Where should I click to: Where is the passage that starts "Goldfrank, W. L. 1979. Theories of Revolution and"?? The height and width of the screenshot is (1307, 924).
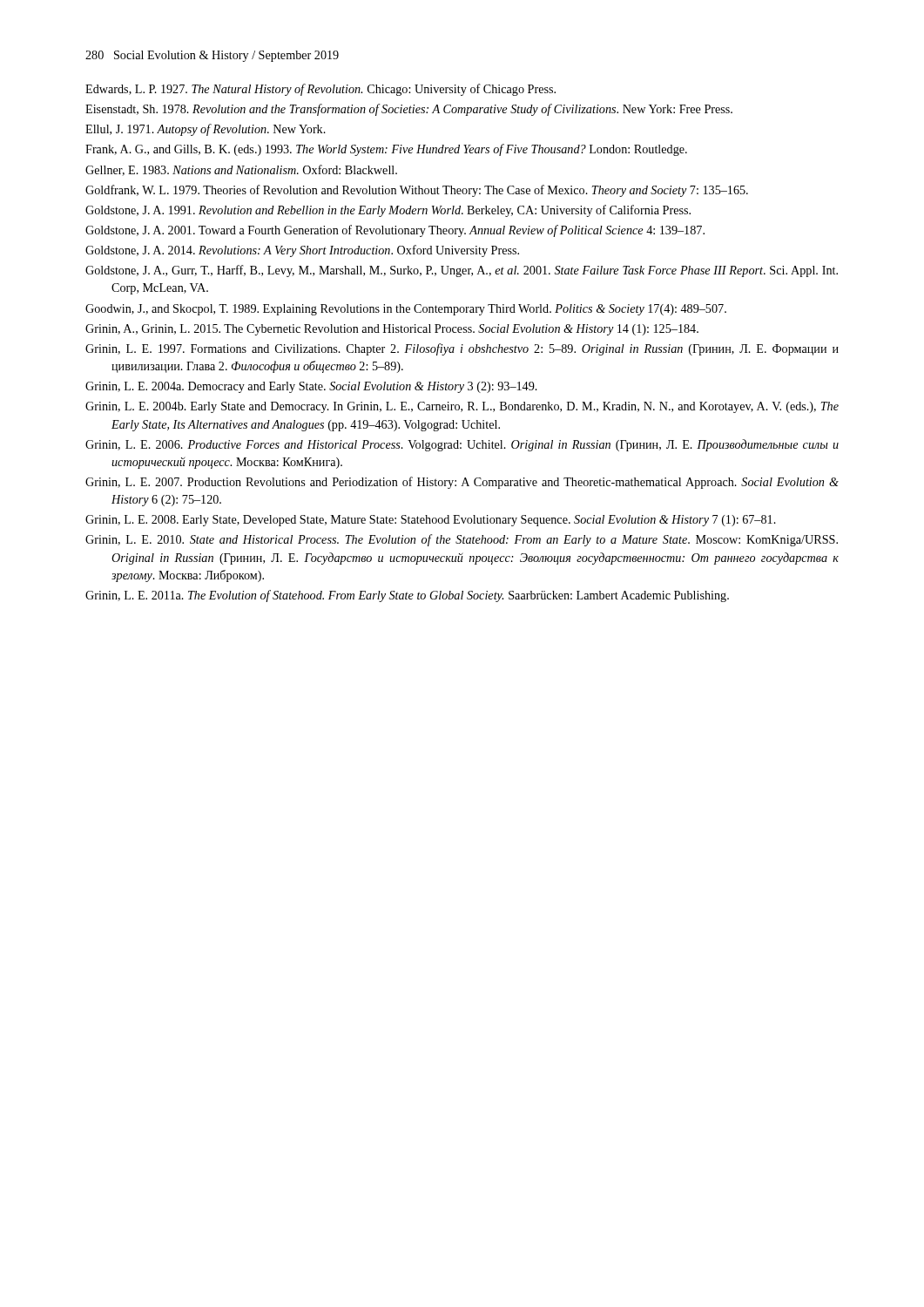[x=417, y=190]
